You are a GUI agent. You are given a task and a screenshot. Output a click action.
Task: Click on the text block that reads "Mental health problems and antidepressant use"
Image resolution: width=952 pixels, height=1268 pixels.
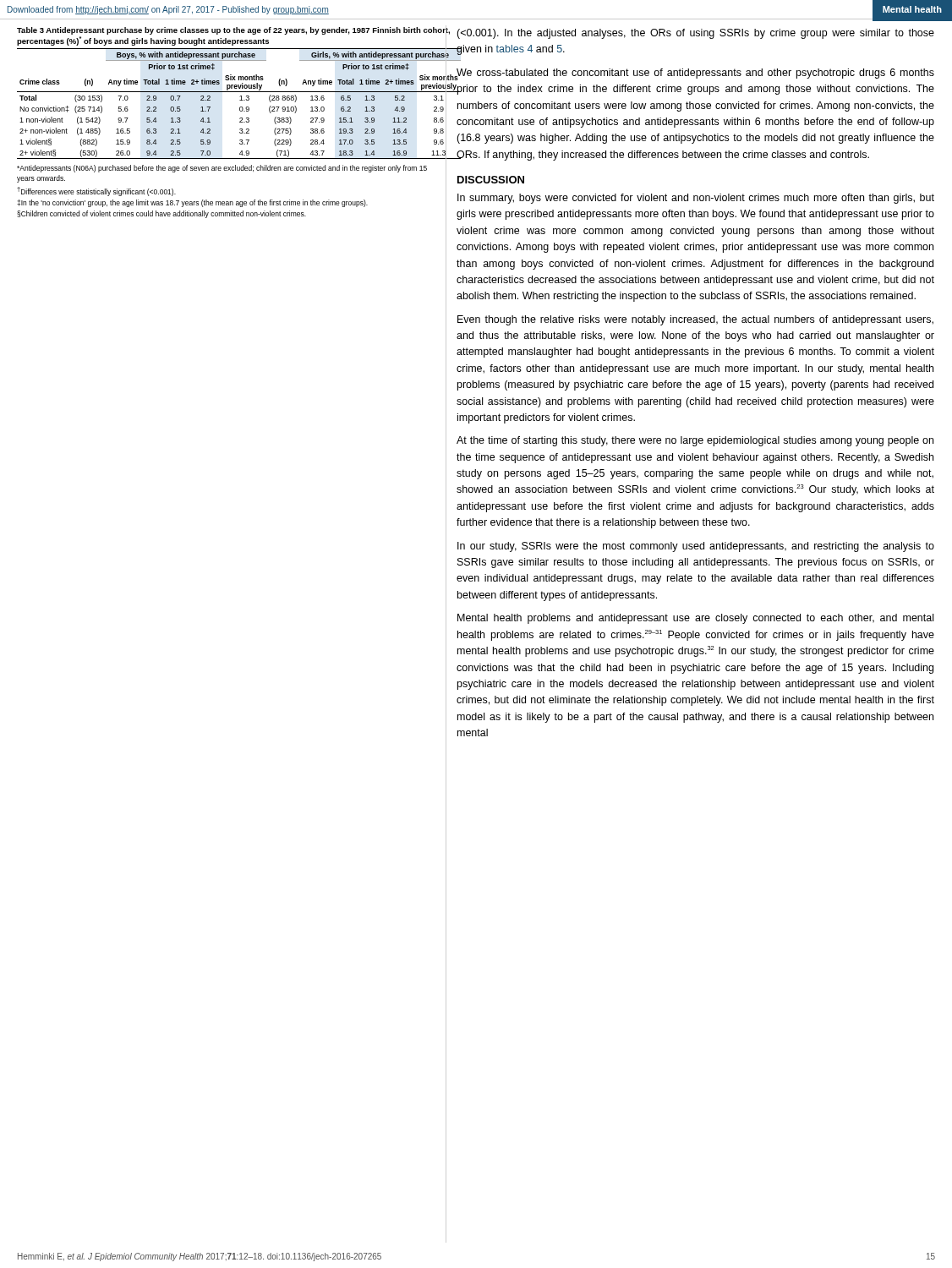[x=695, y=676]
